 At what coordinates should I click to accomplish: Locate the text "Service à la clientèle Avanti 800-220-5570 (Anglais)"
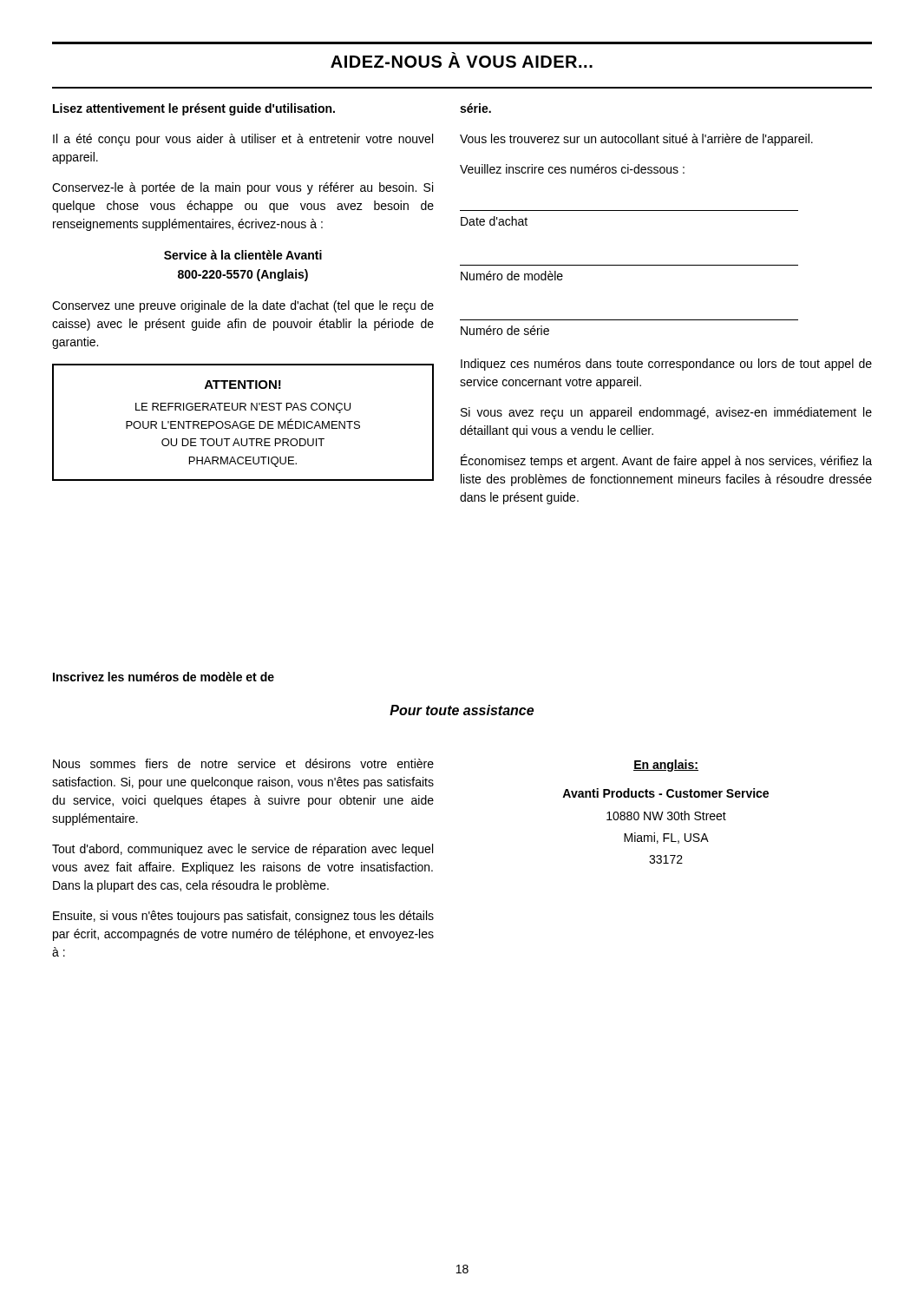click(x=243, y=265)
